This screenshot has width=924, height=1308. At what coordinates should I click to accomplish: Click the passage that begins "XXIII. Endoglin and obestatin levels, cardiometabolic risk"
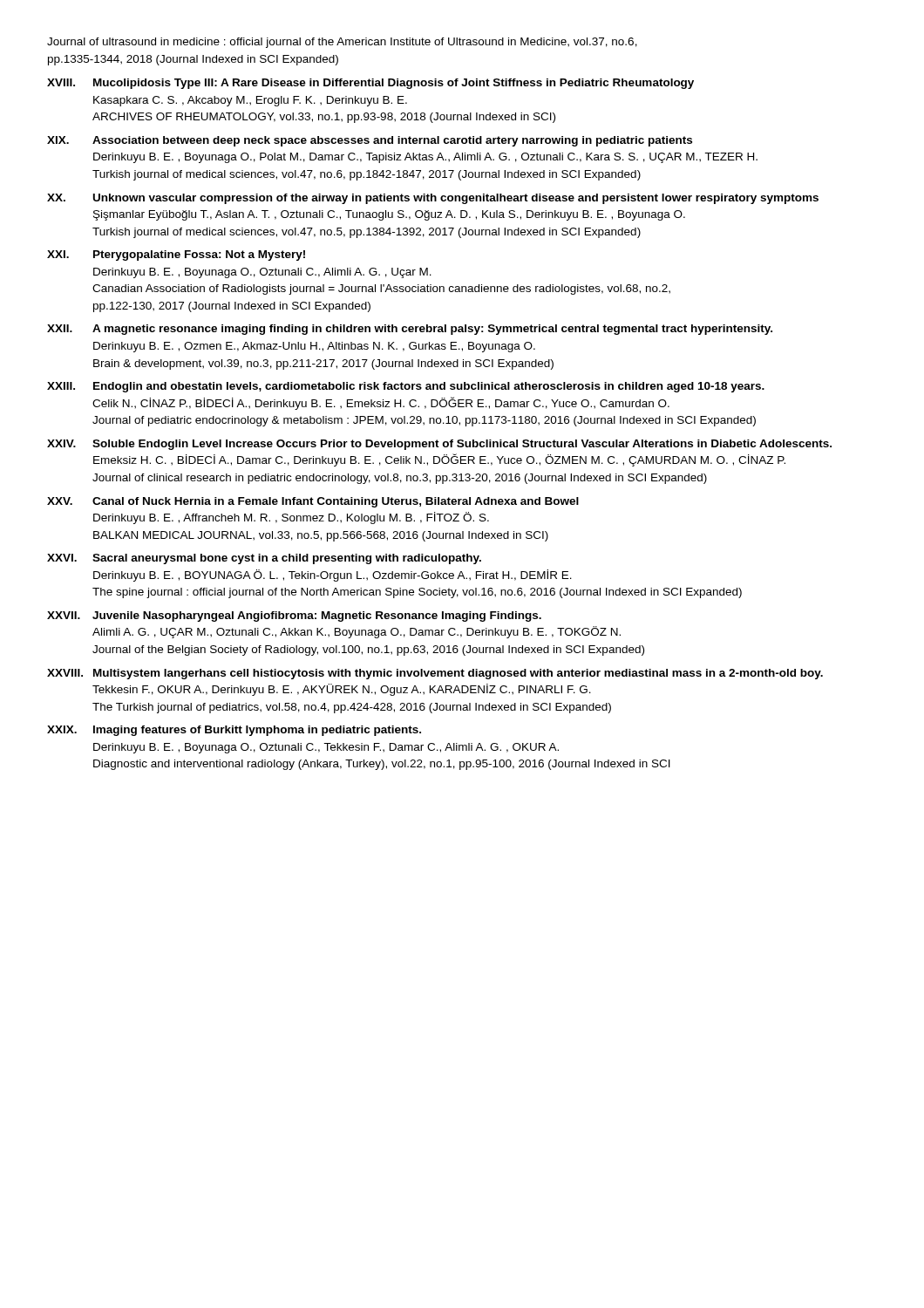[x=462, y=403]
